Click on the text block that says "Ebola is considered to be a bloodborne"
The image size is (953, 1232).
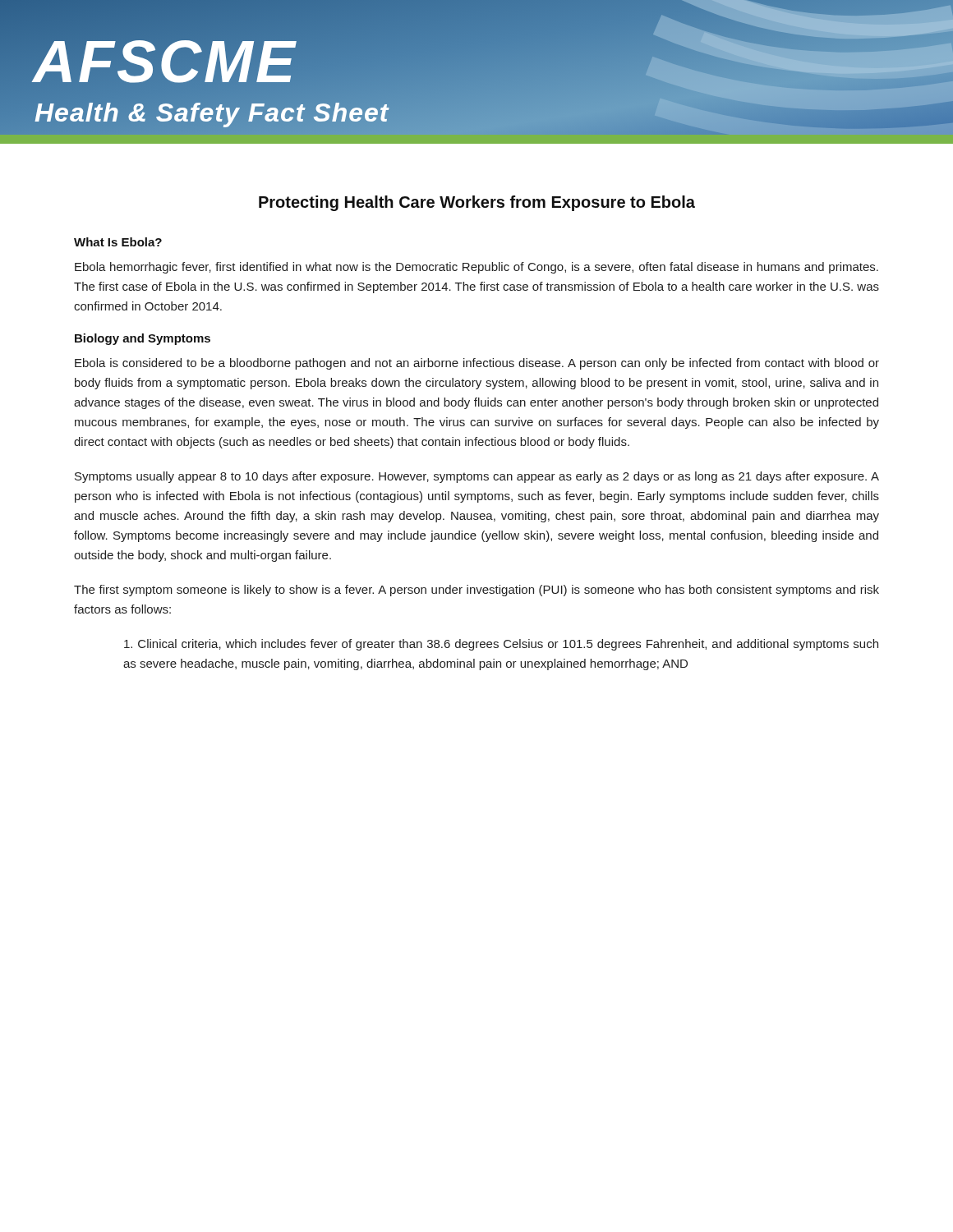[476, 402]
